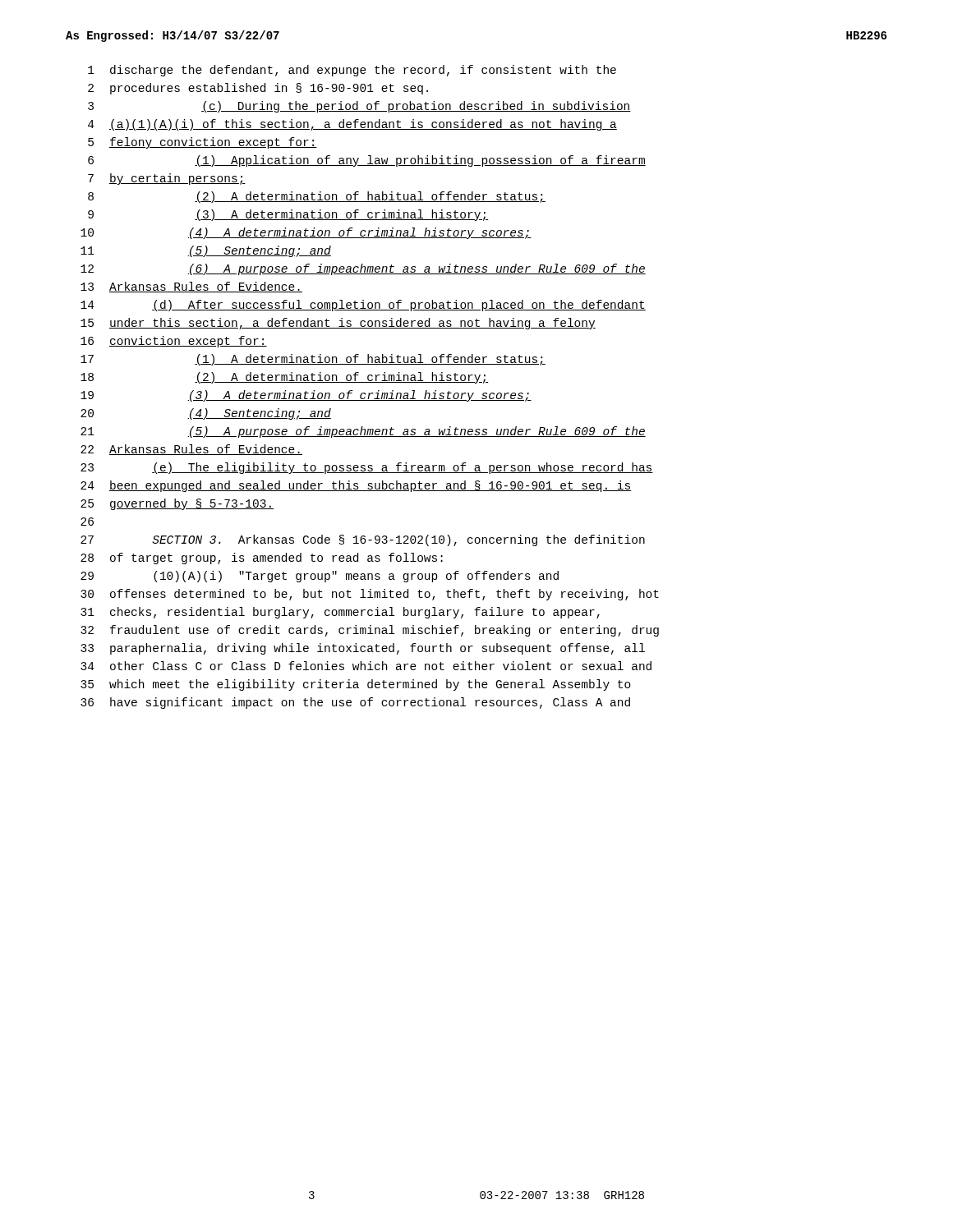Click on the block starting "32 fraudulent use of credit cards, criminal"

click(x=476, y=631)
